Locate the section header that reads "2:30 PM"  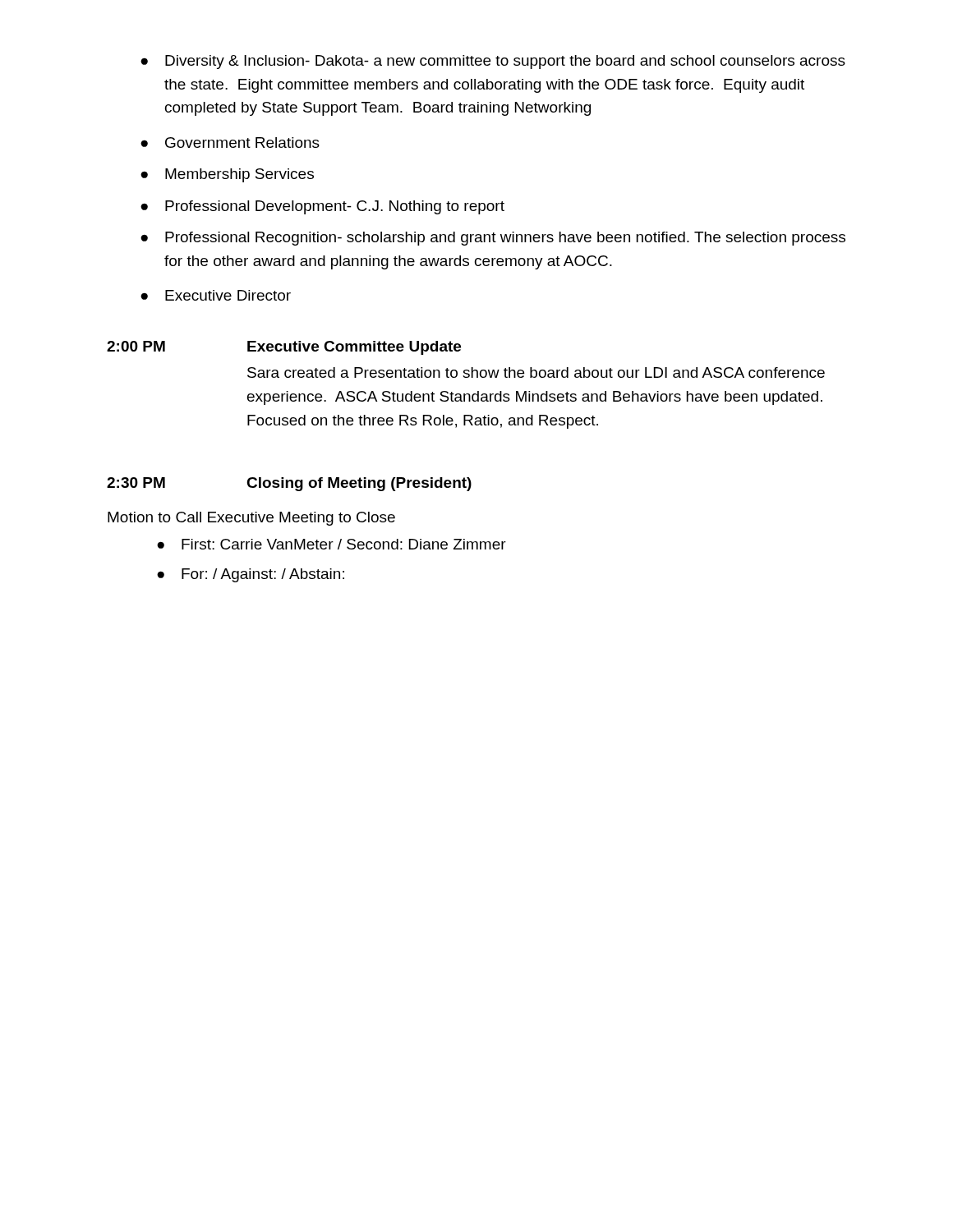click(x=136, y=482)
